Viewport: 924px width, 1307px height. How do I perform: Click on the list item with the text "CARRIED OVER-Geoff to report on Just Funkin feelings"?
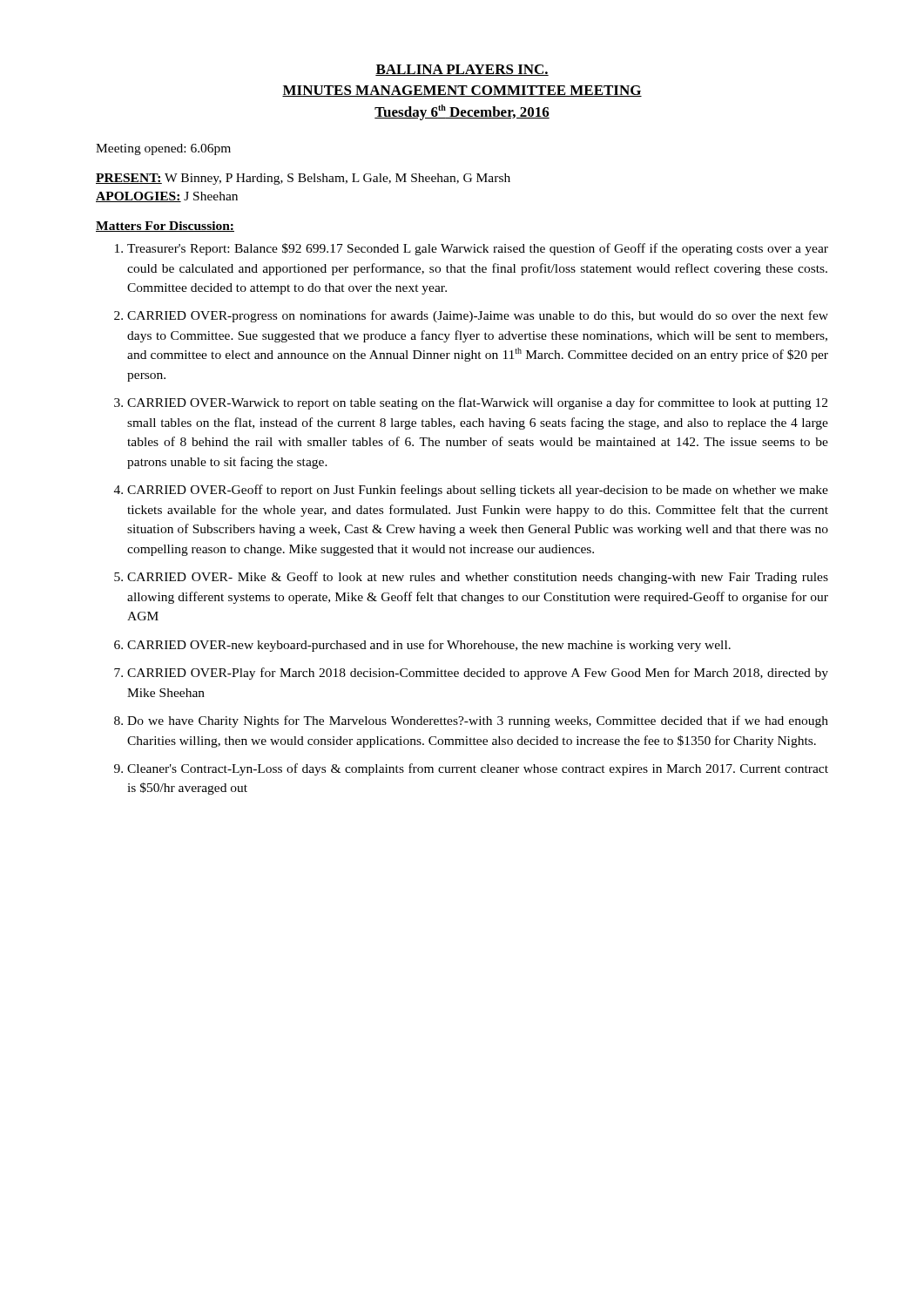[x=478, y=519]
